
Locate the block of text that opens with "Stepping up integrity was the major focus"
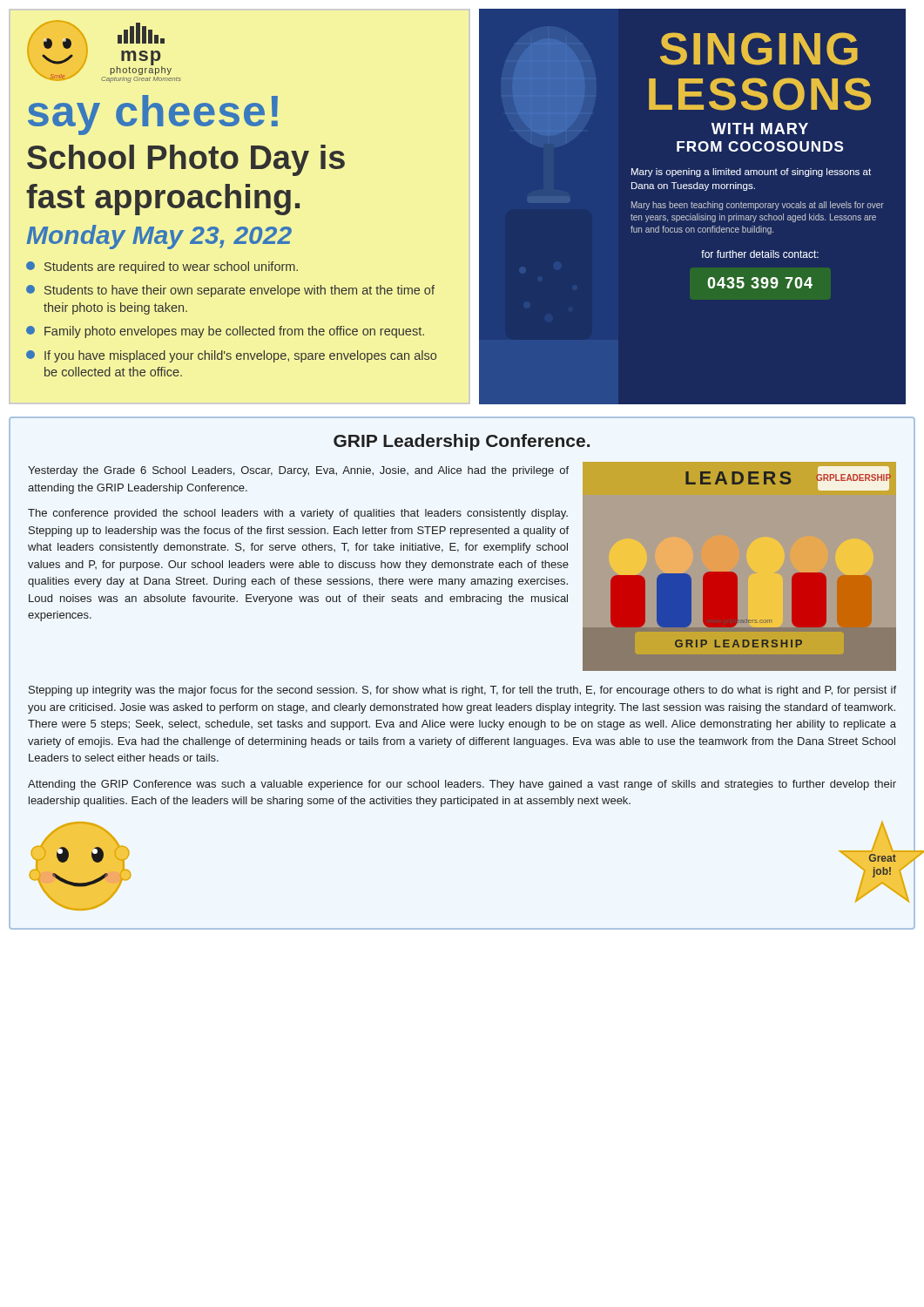click(x=462, y=724)
